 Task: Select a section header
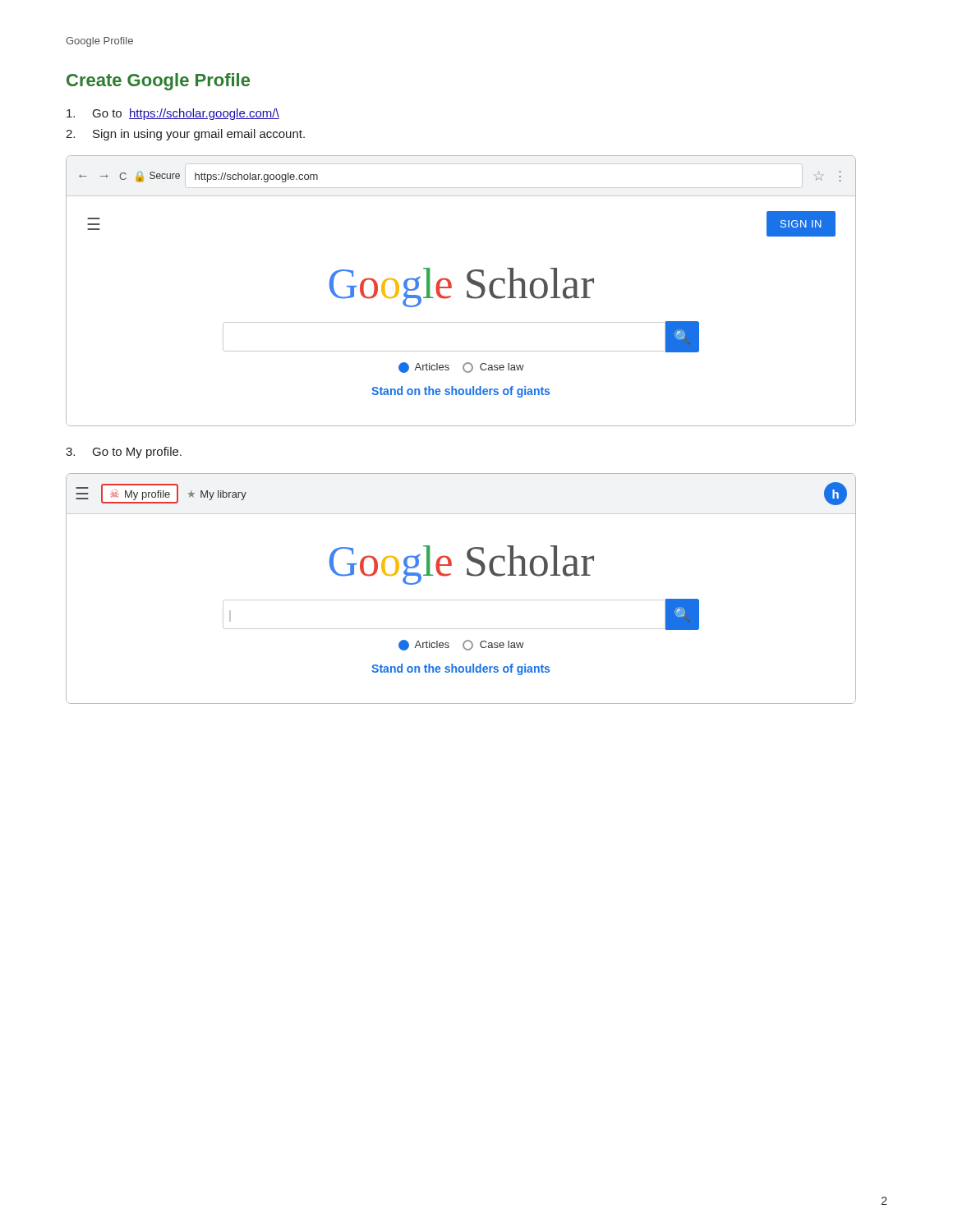[x=158, y=80]
